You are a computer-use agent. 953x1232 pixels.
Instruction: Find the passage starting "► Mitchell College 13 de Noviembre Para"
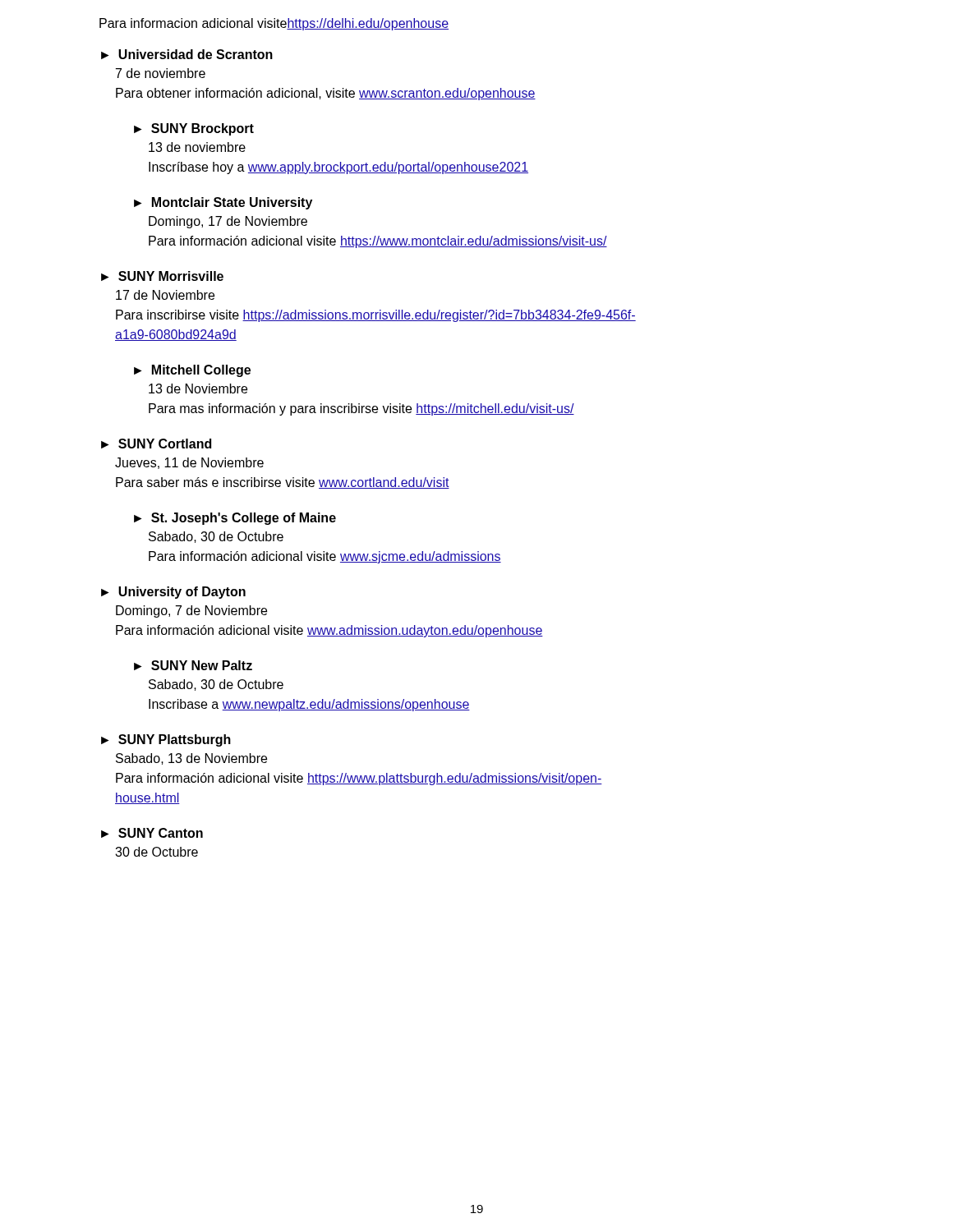pyautogui.click(x=192, y=371)
